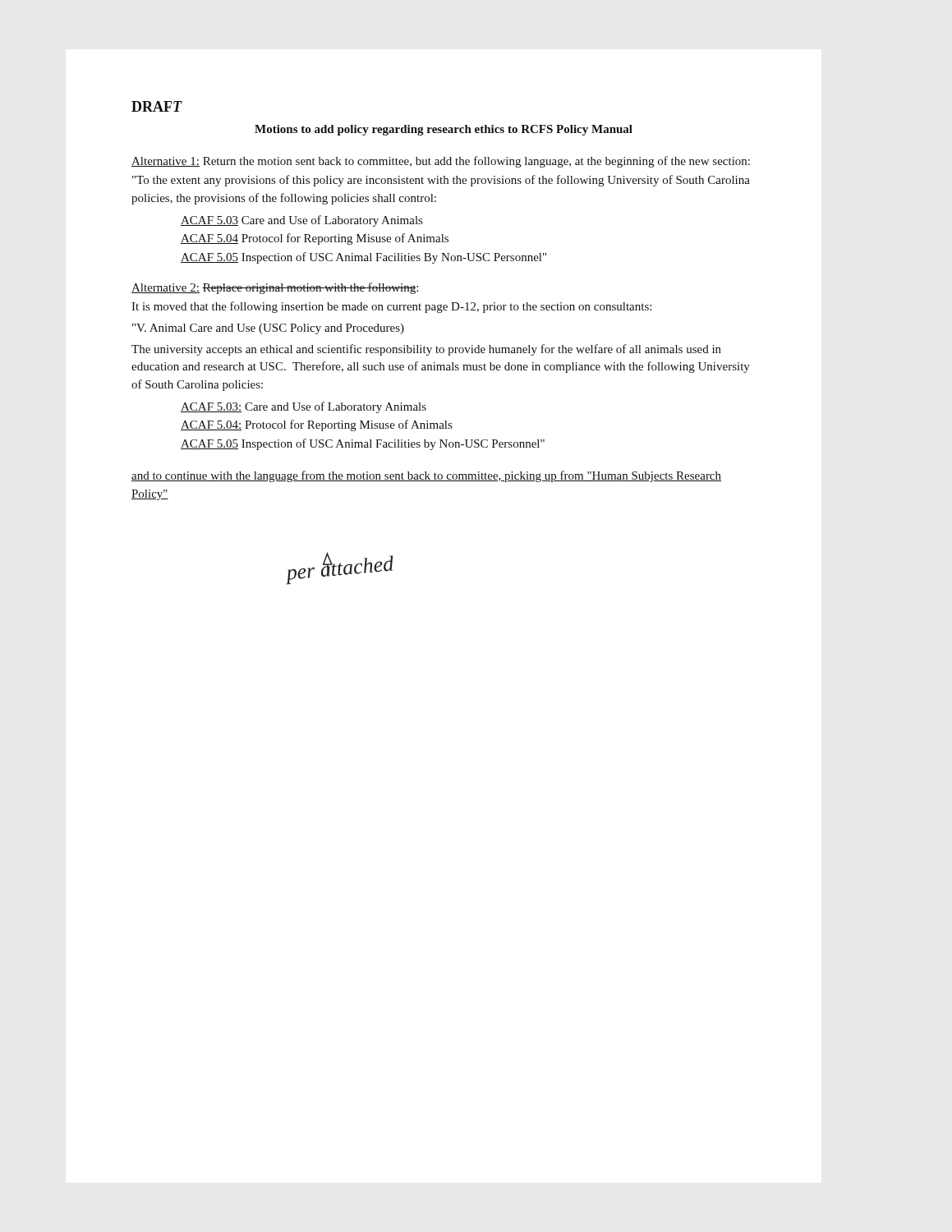952x1232 pixels.
Task: Locate the text block that reads "and to continue with the language from the"
Action: click(x=426, y=485)
